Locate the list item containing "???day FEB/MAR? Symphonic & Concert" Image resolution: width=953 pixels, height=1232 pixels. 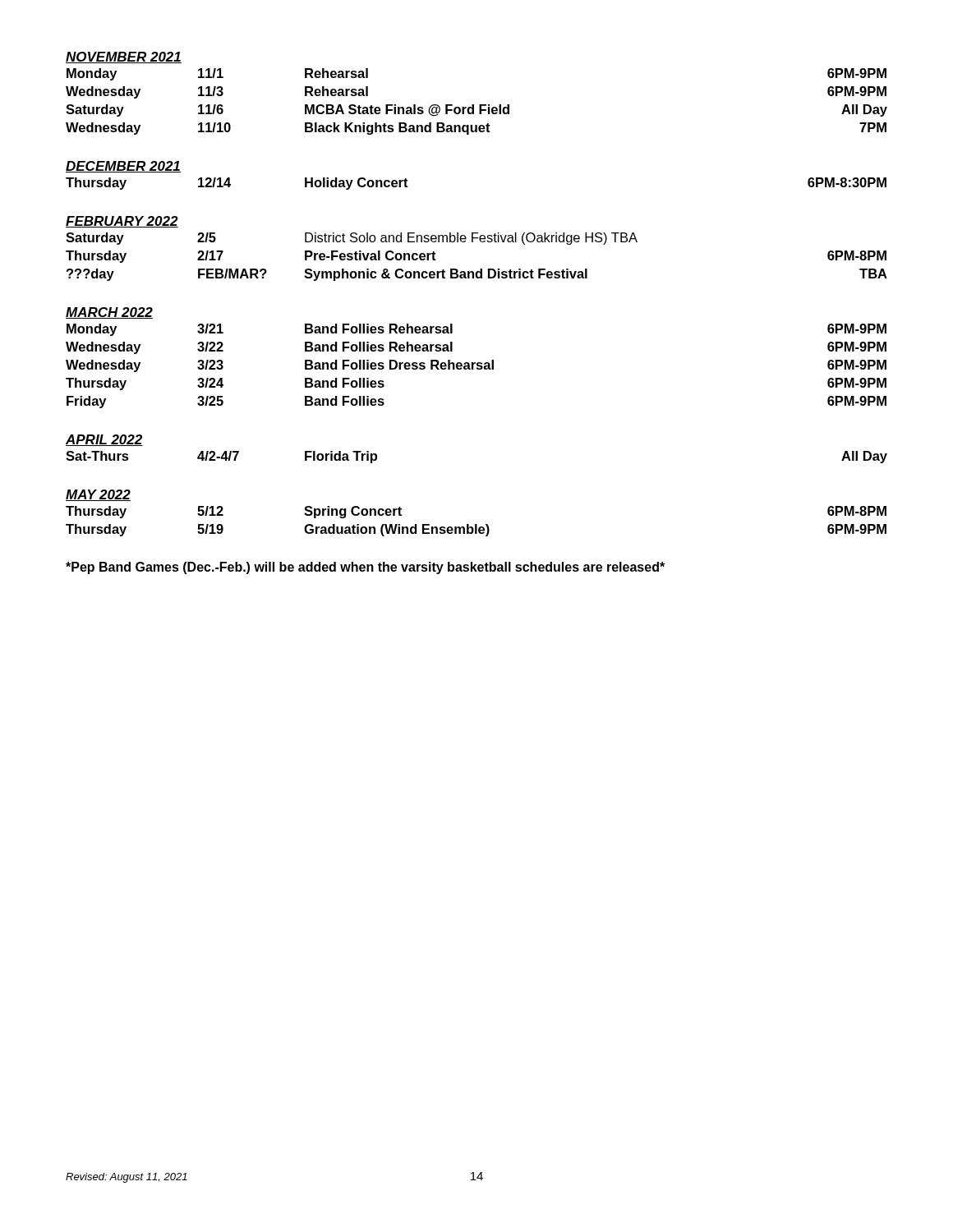click(476, 274)
